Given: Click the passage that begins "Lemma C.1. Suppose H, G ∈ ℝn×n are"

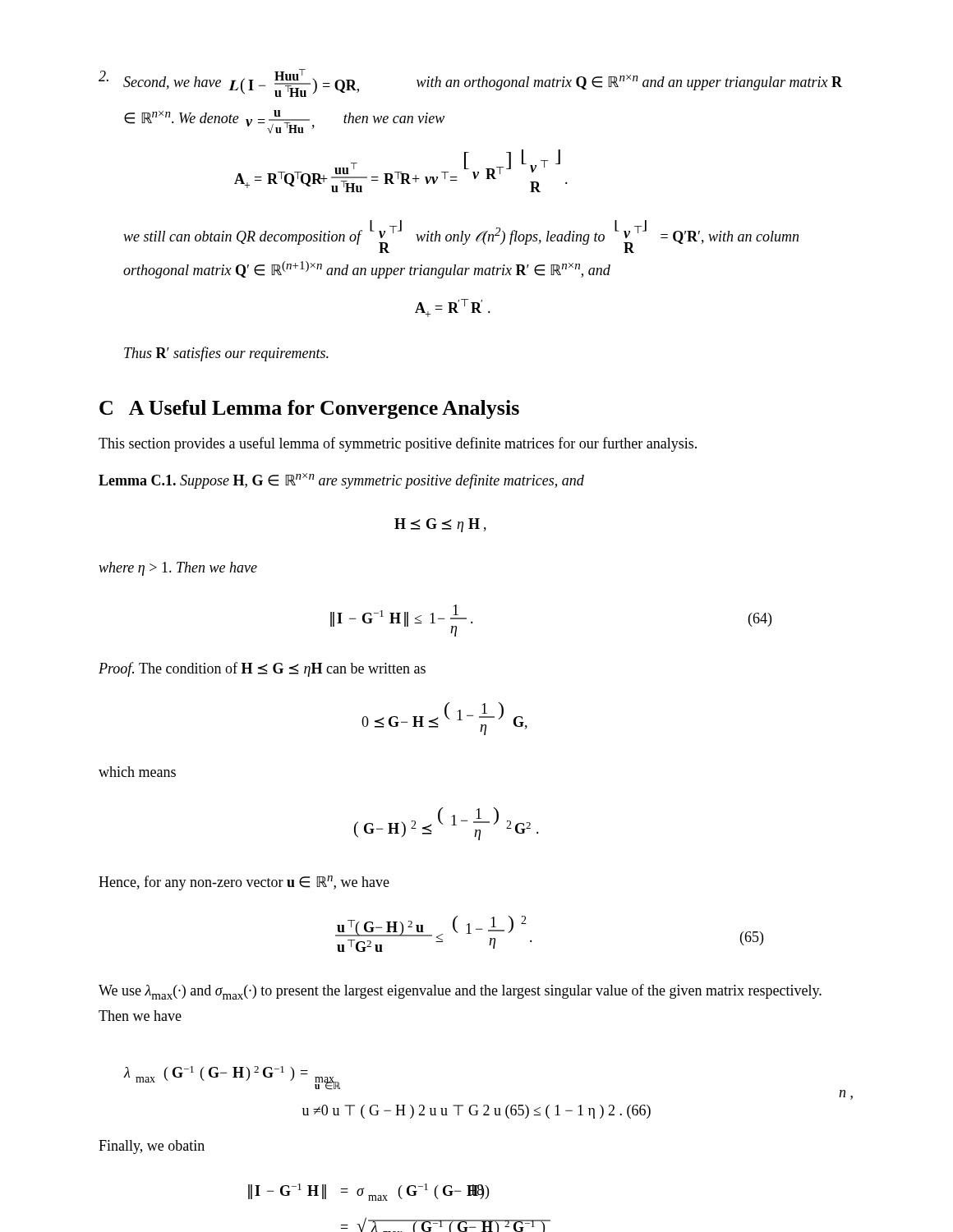Looking at the screenshot, I should (x=341, y=479).
